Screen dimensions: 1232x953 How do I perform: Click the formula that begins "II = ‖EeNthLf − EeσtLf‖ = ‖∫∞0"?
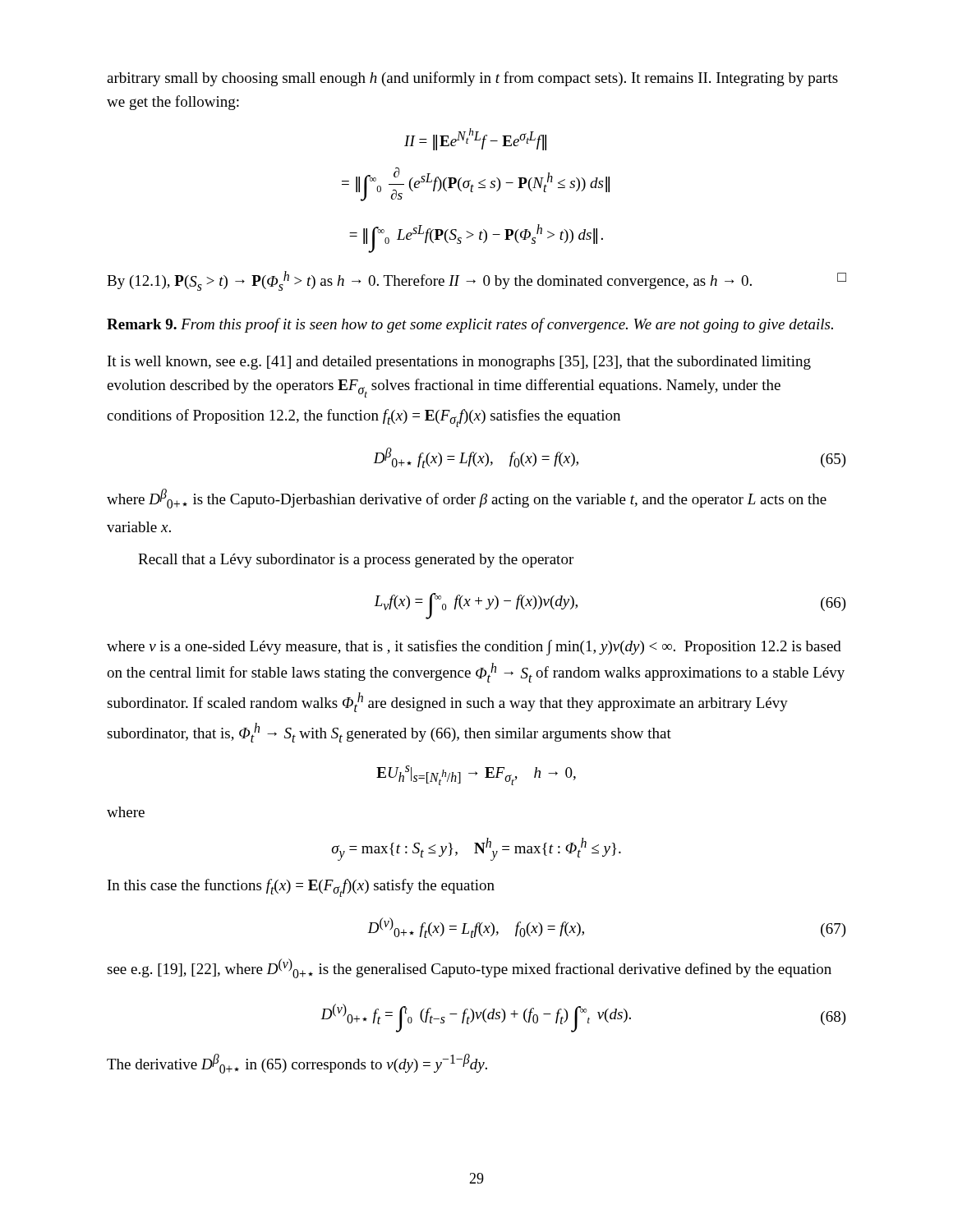[x=476, y=190]
